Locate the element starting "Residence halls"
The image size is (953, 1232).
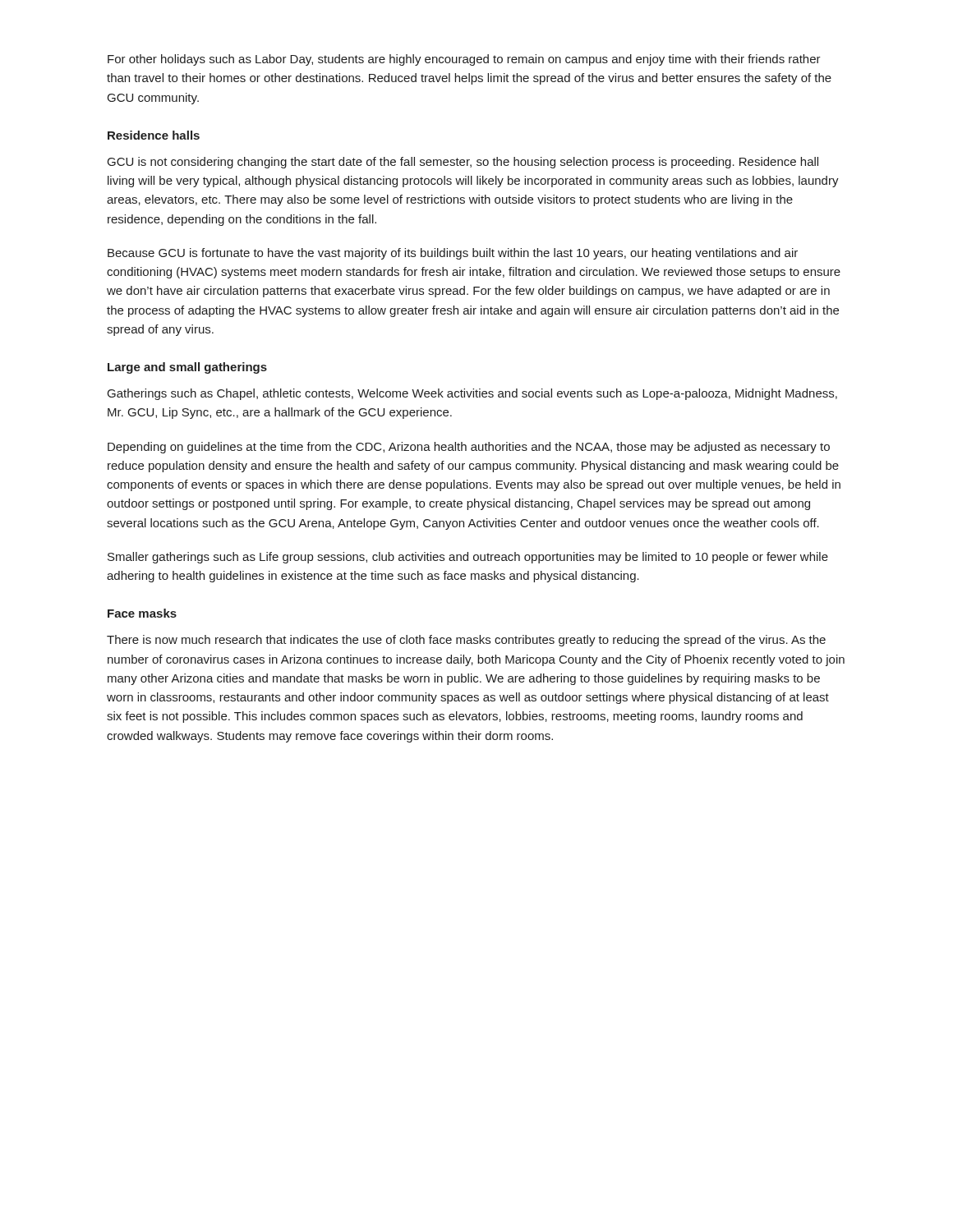tap(153, 135)
